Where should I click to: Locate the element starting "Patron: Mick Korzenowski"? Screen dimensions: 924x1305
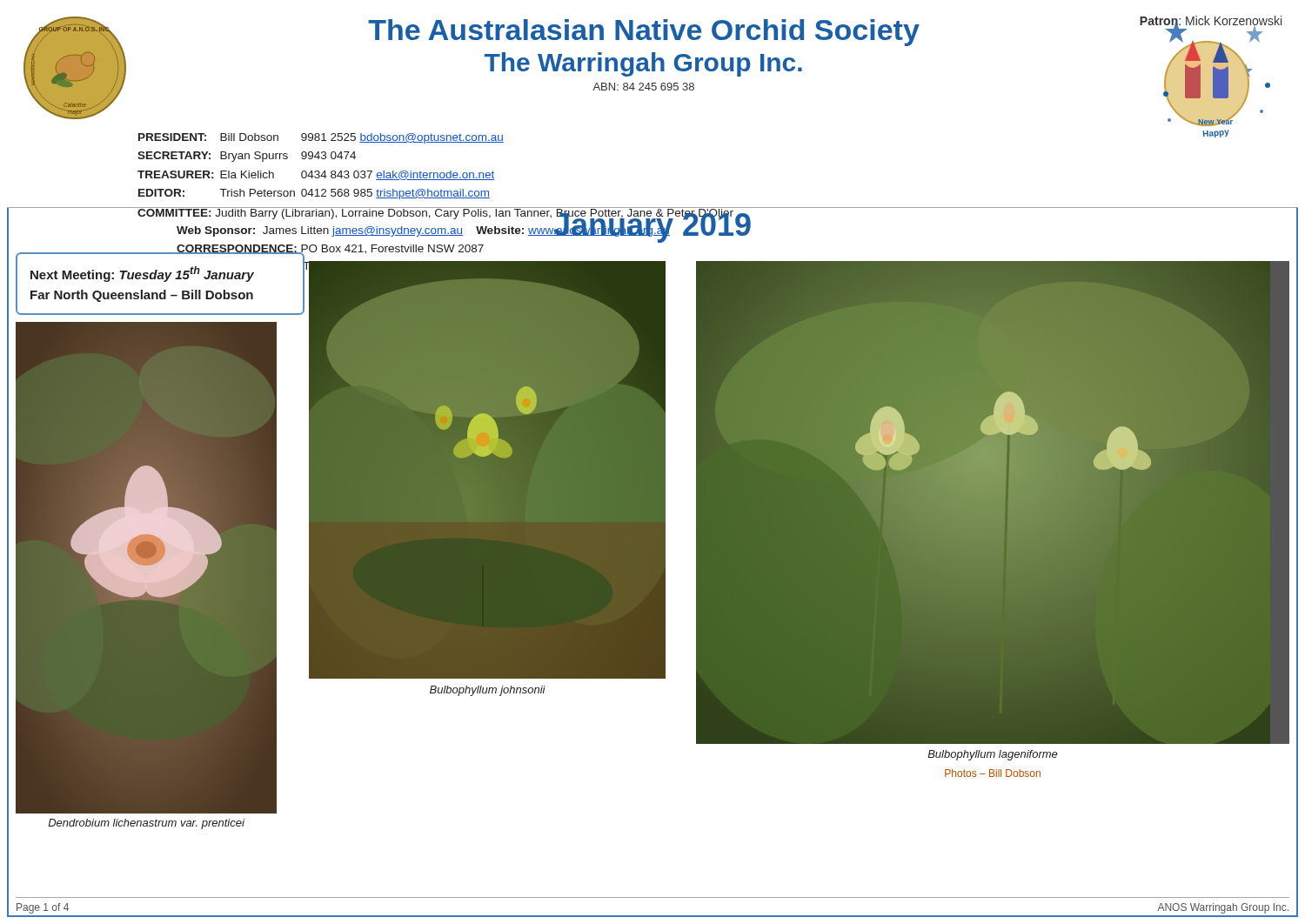click(x=1211, y=21)
